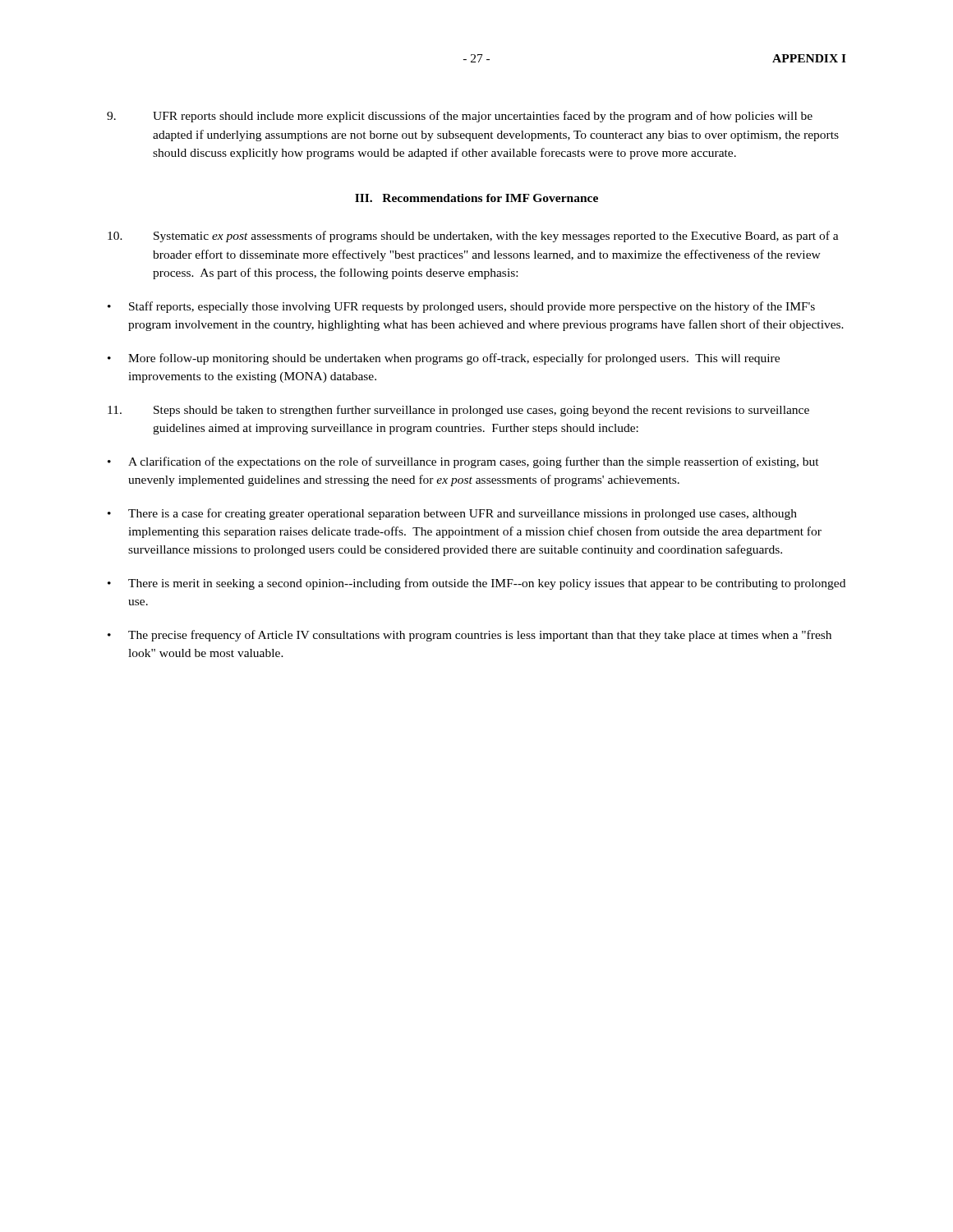This screenshot has height=1232, width=953.
Task: Where is the passage that starts "• A clarification of"?
Action: [x=476, y=471]
